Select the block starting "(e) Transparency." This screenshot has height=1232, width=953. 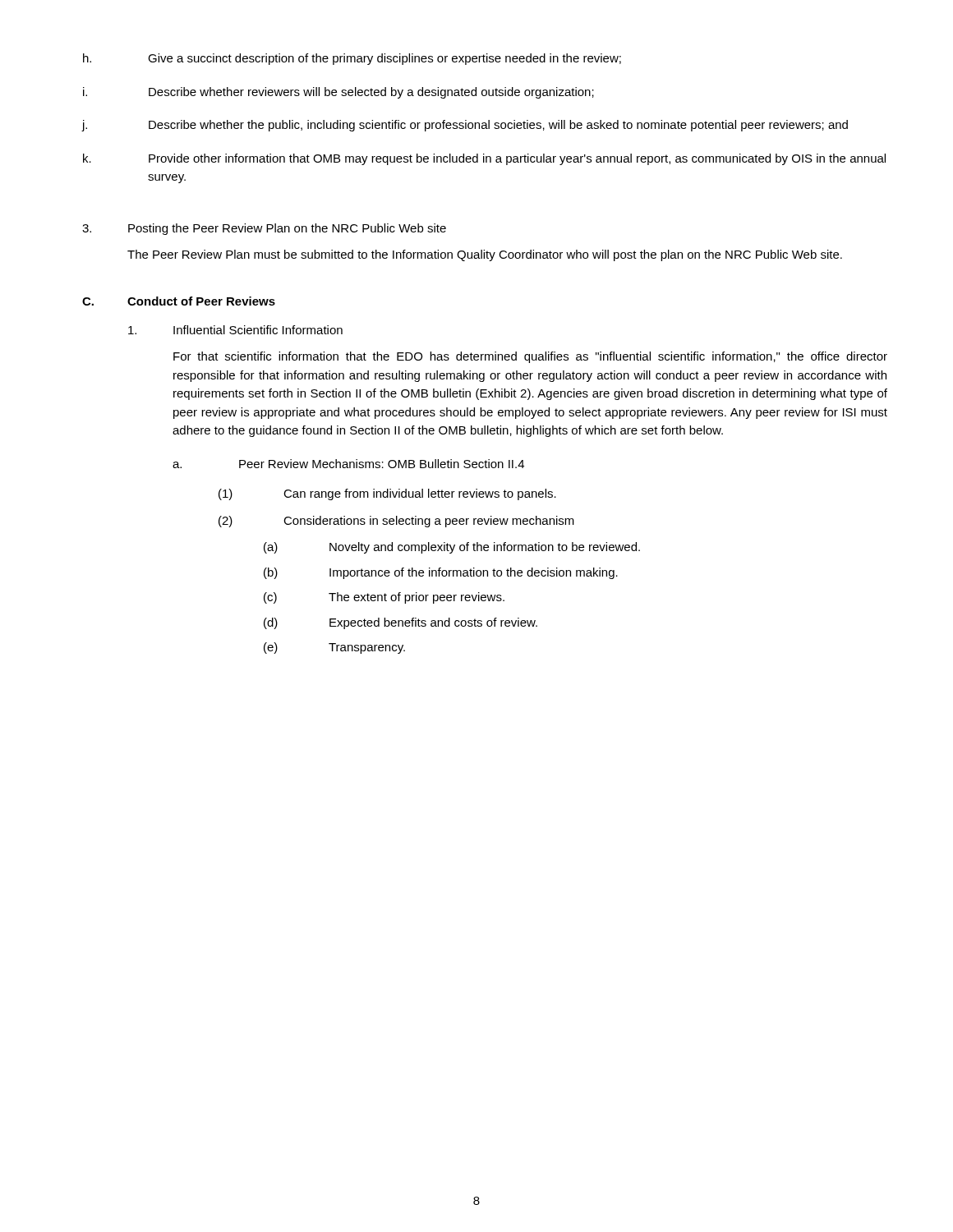pyautogui.click(x=334, y=648)
